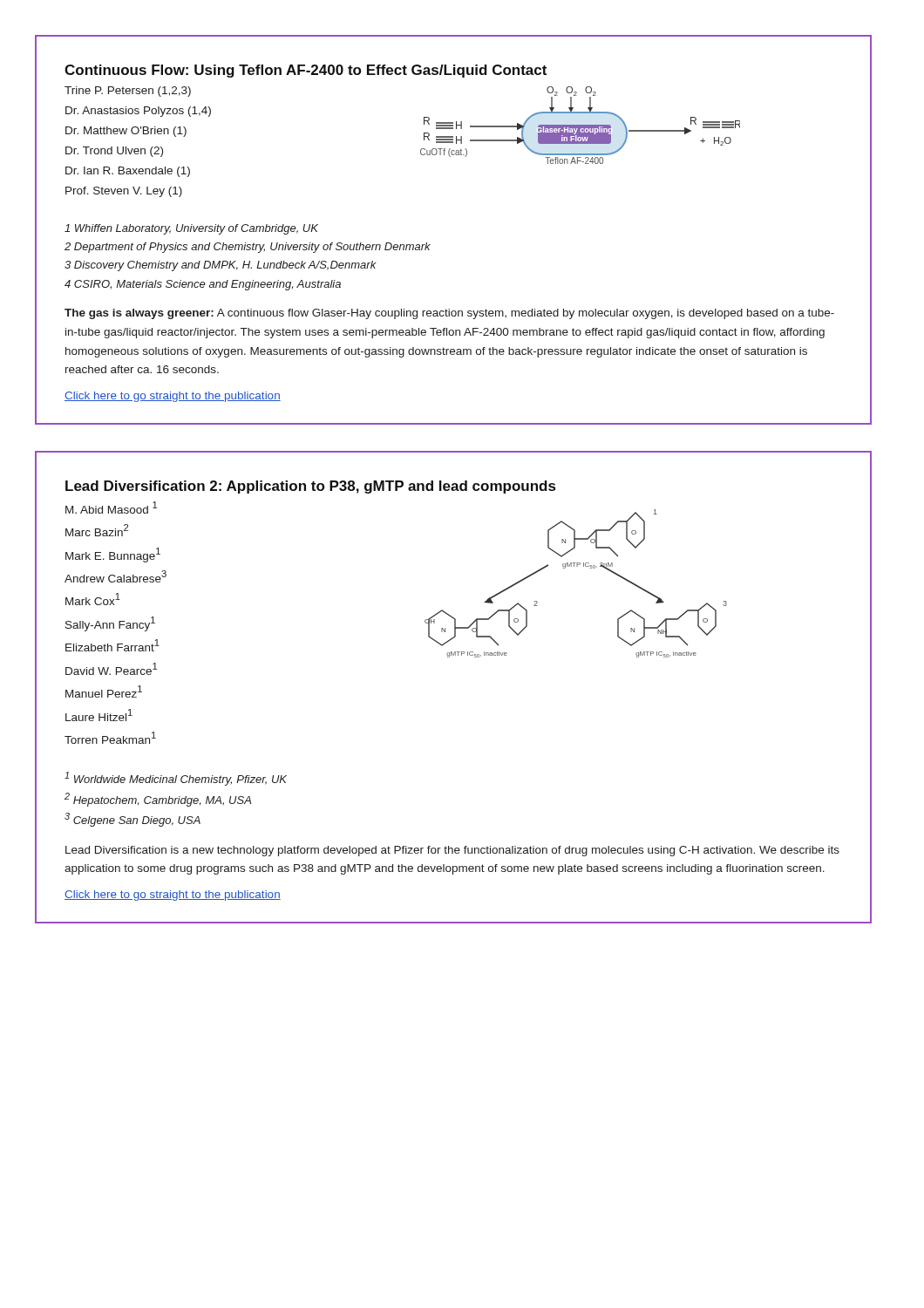This screenshot has width=924, height=1308.
Task: Find the block on this page that starts "The gas is"
Action: pyautogui.click(x=449, y=341)
